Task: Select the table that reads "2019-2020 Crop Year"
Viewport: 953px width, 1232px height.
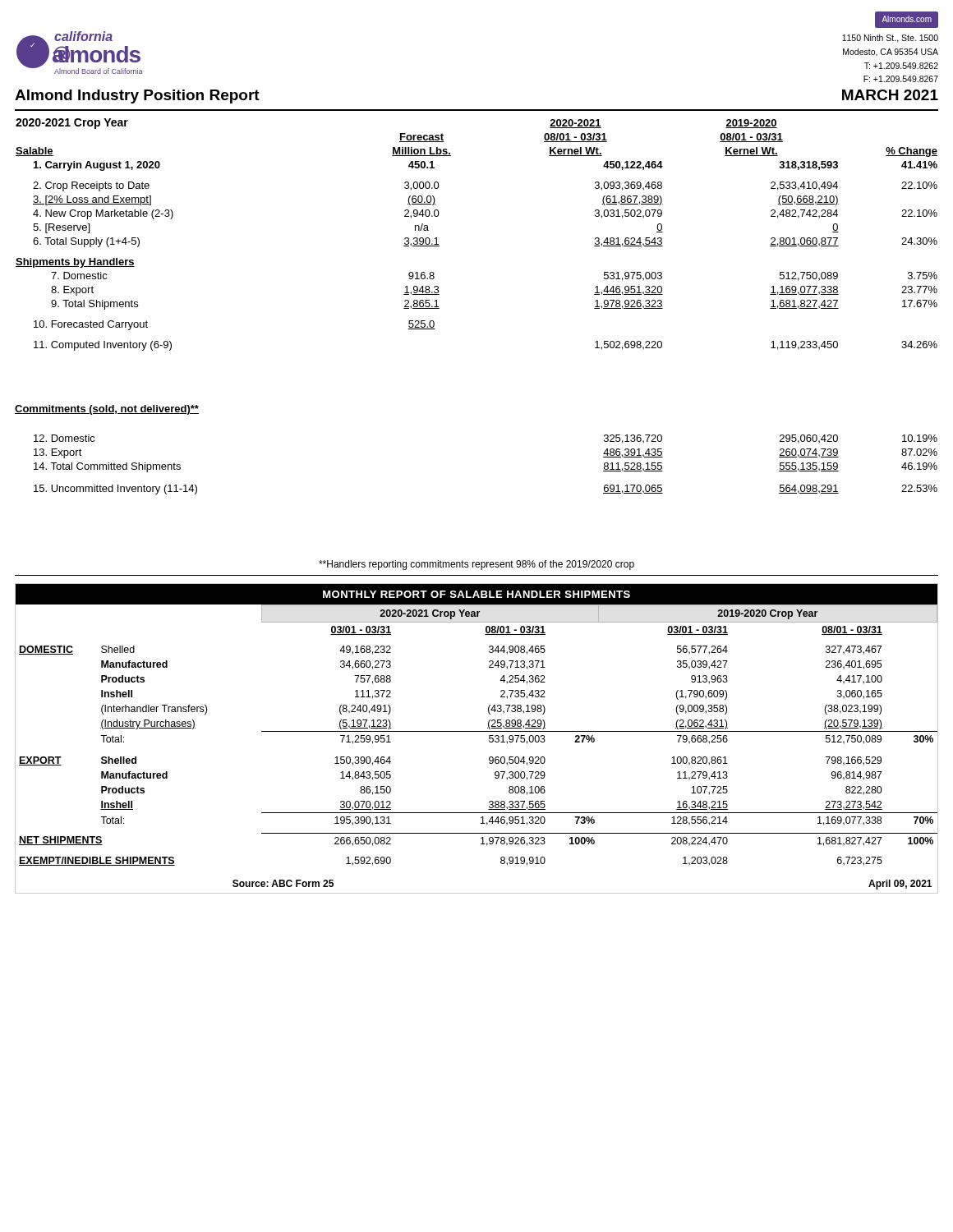Action: (x=476, y=738)
